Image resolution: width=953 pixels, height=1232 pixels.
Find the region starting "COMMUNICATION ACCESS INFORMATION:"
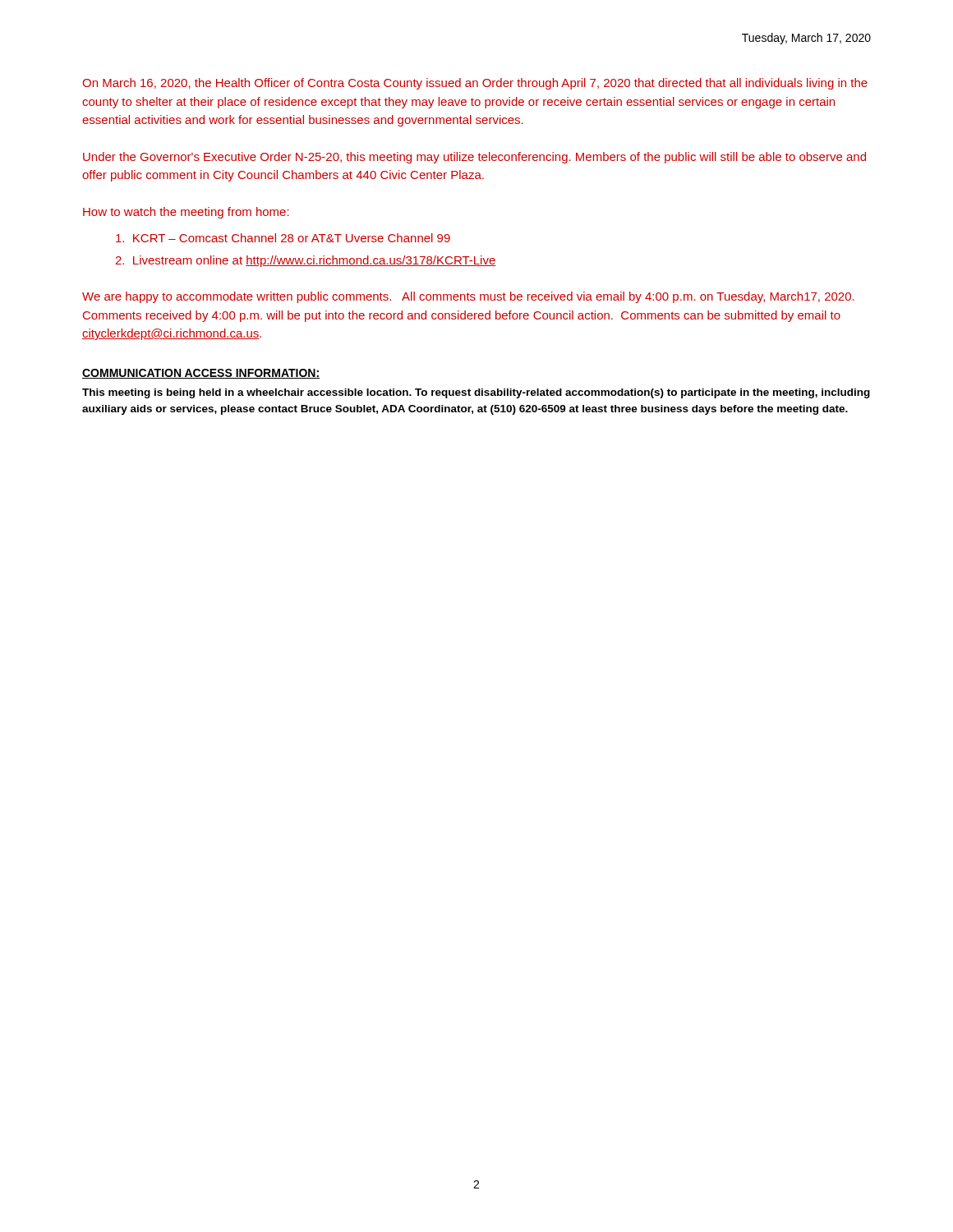[x=201, y=372]
